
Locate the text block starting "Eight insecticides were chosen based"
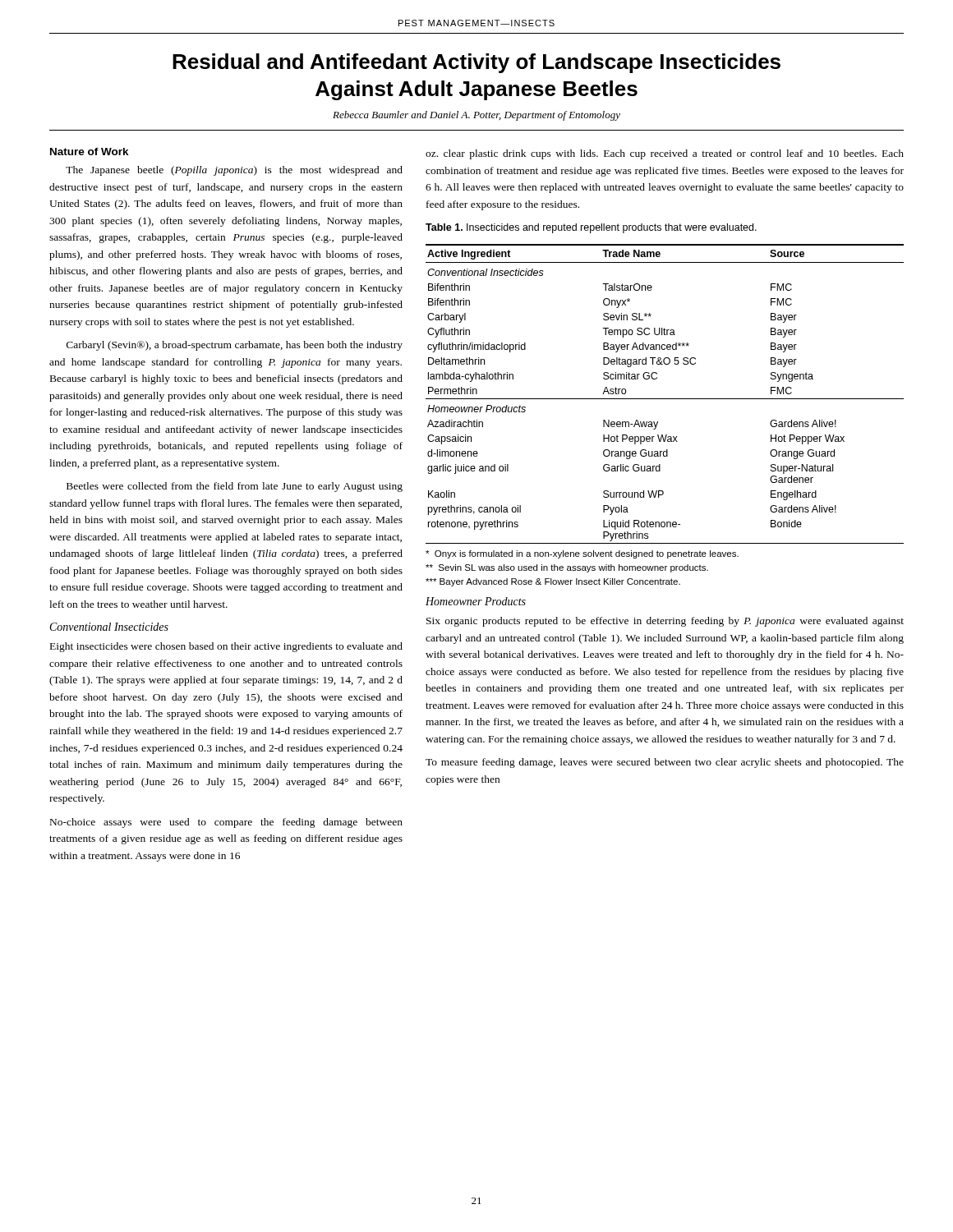coord(226,751)
